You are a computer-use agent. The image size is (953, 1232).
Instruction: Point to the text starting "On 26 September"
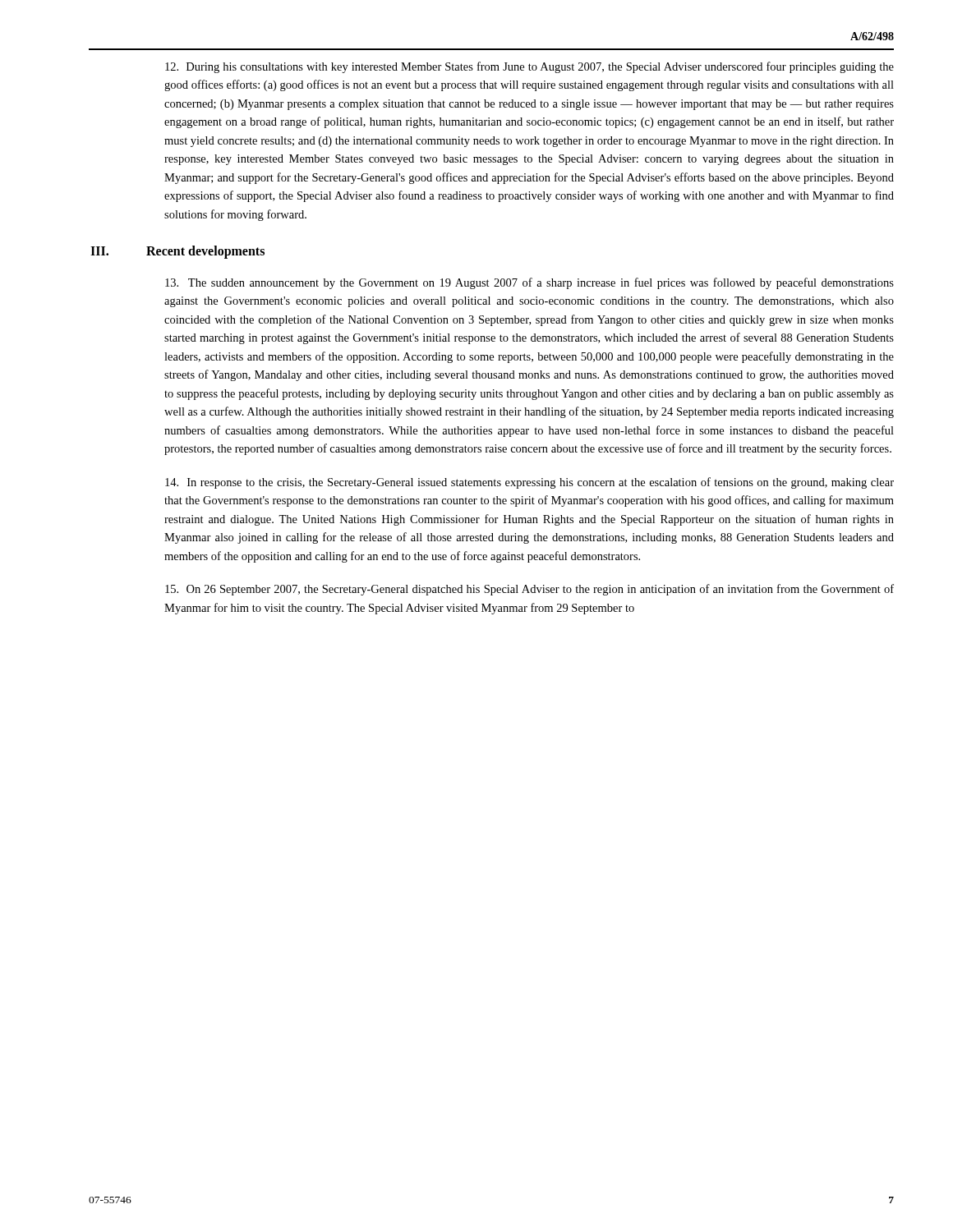click(529, 598)
